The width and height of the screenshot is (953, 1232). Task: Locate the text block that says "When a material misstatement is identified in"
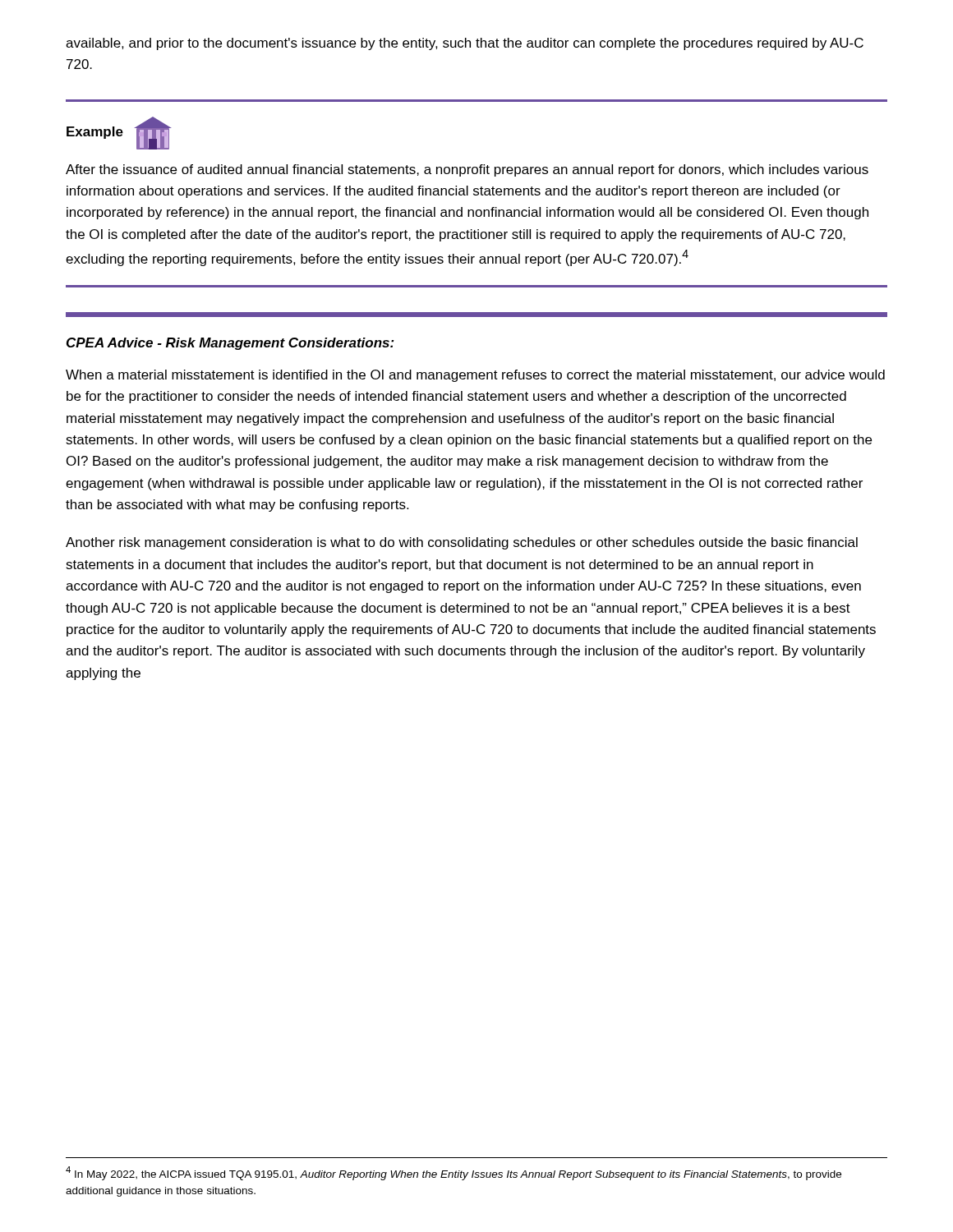point(476,440)
